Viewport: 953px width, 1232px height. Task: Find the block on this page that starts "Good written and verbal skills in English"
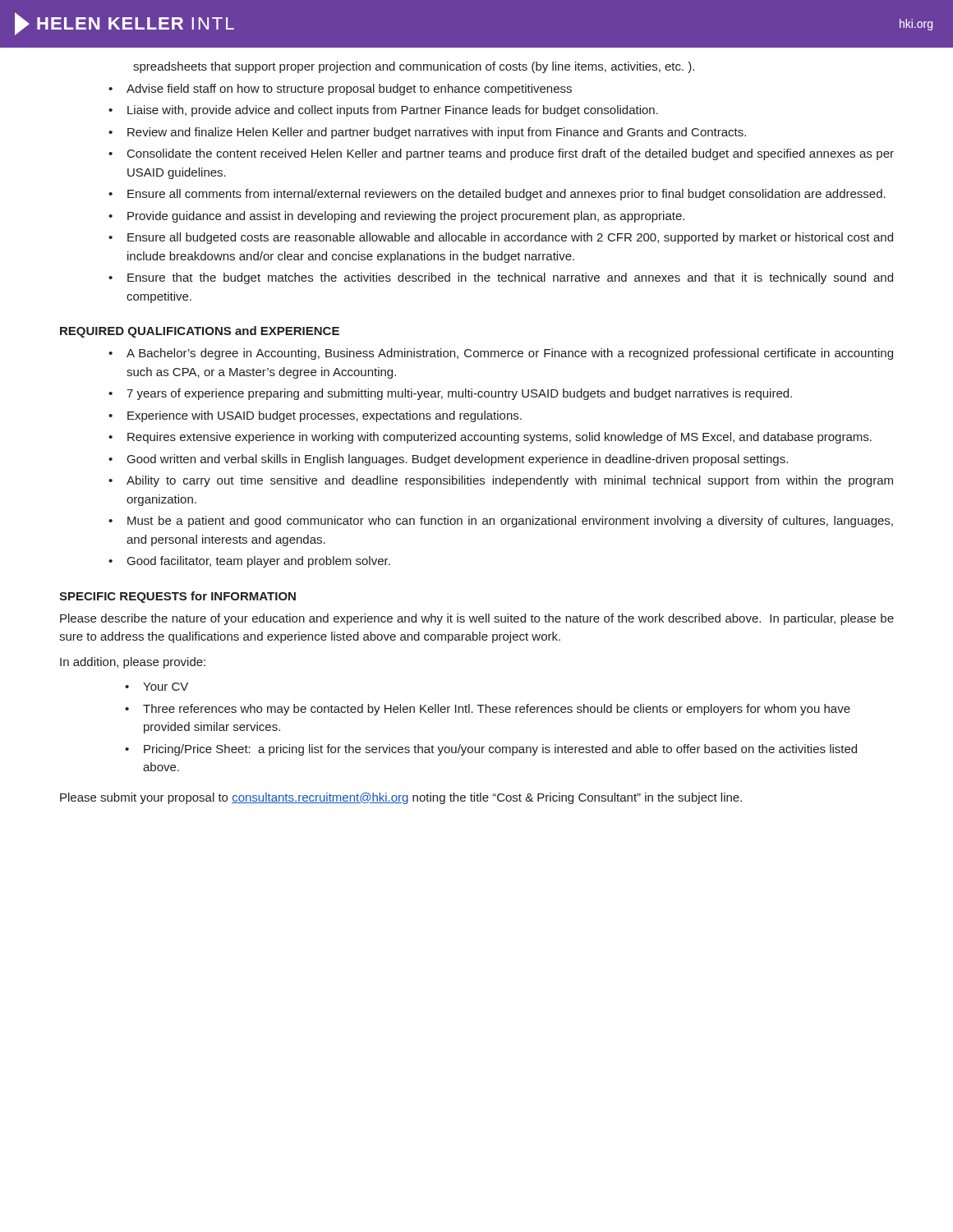pos(458,458)
